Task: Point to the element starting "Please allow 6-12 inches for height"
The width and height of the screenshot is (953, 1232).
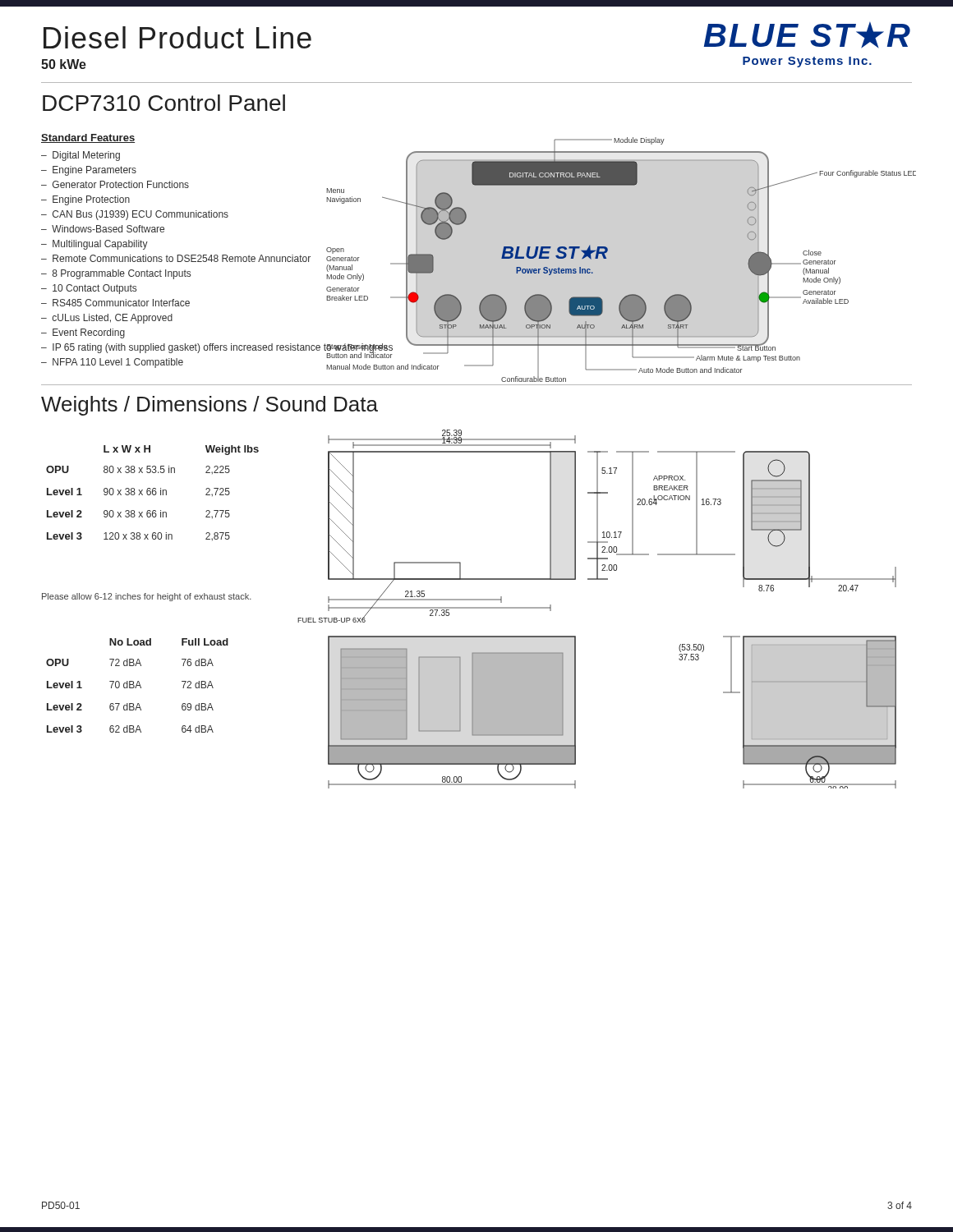Action: click(146, 596)
